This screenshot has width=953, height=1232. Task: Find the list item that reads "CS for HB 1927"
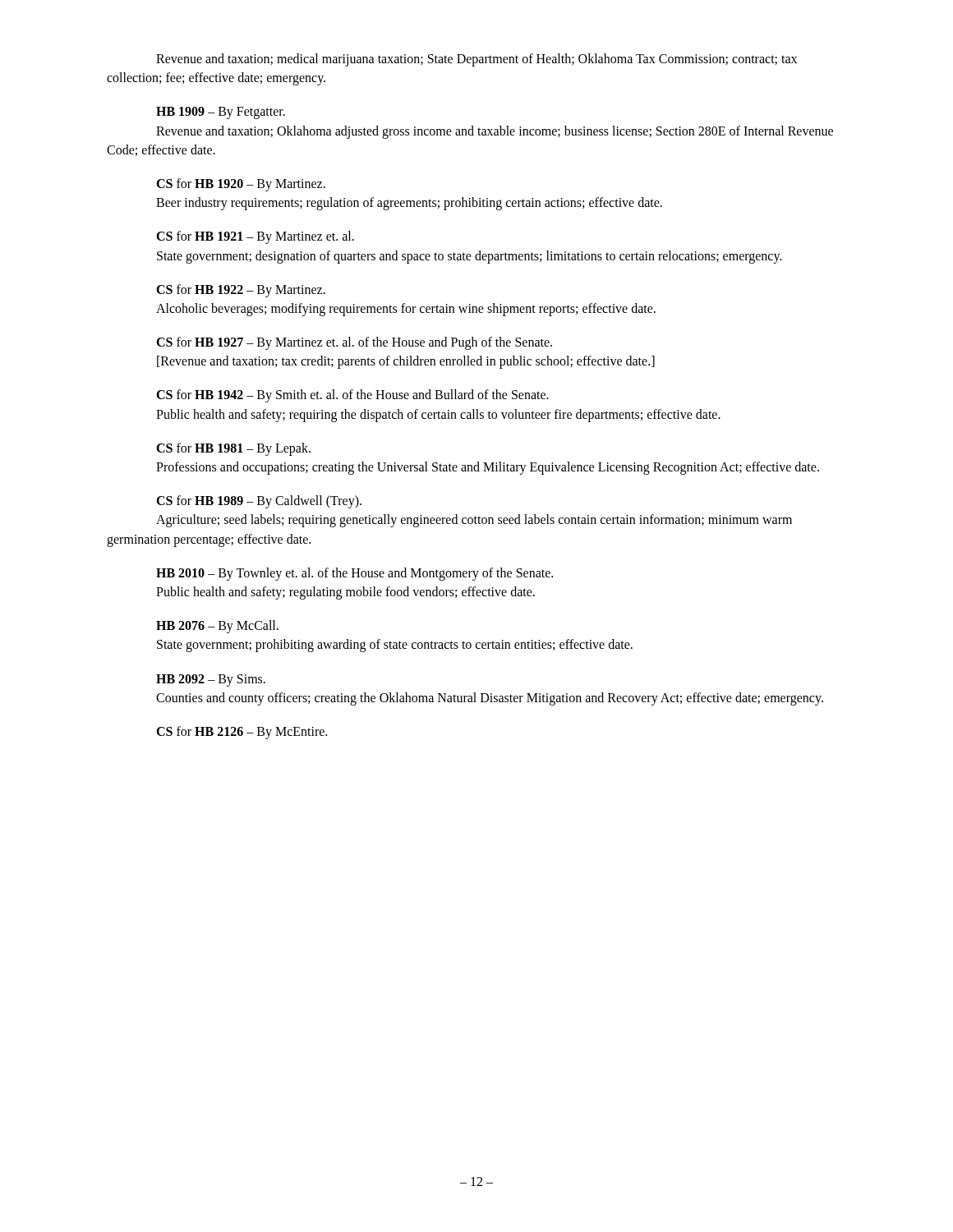pyautogui.click(x=476, y=352)
